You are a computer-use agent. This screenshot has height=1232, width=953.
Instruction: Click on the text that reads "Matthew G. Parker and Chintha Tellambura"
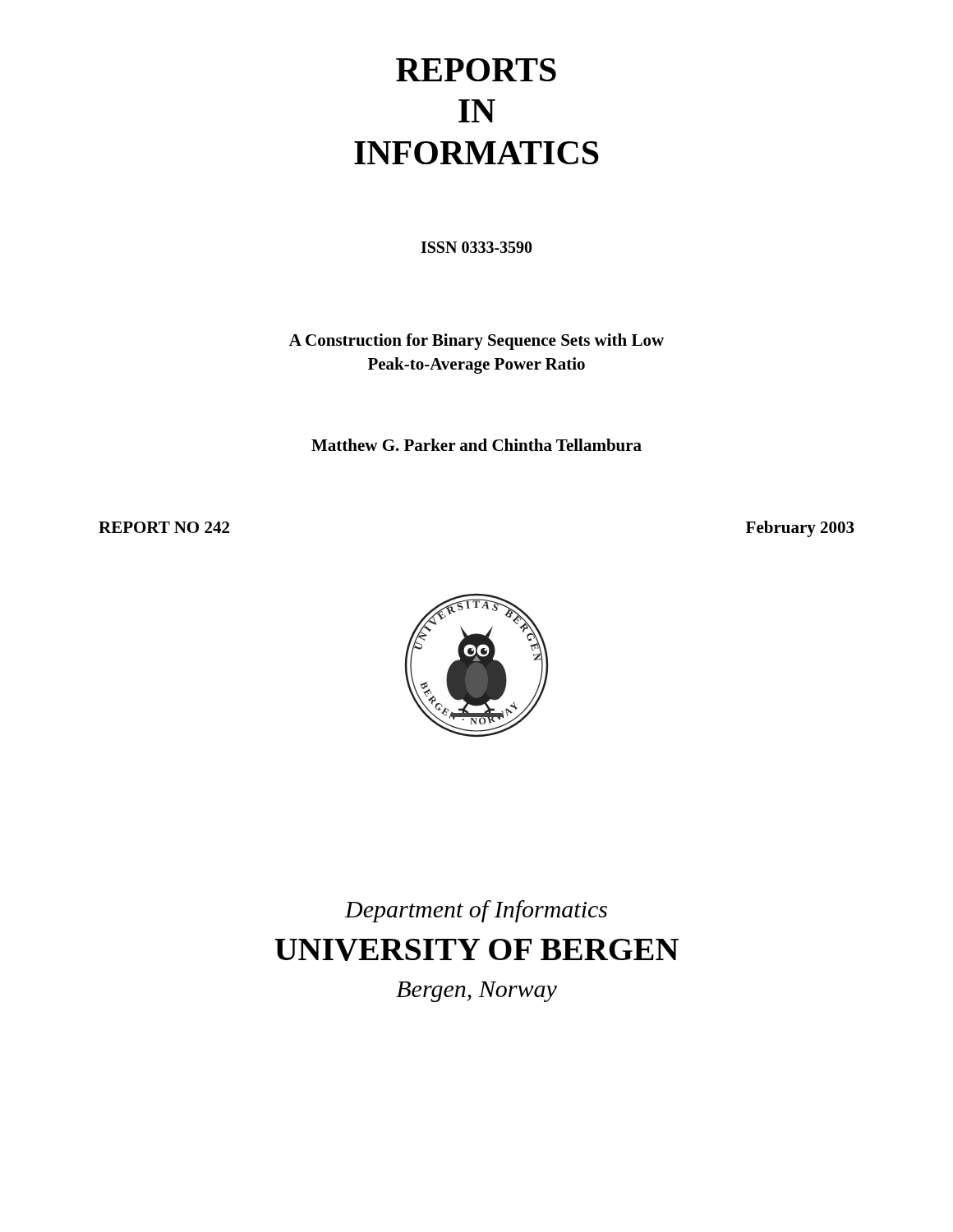(x=476, y=446)
